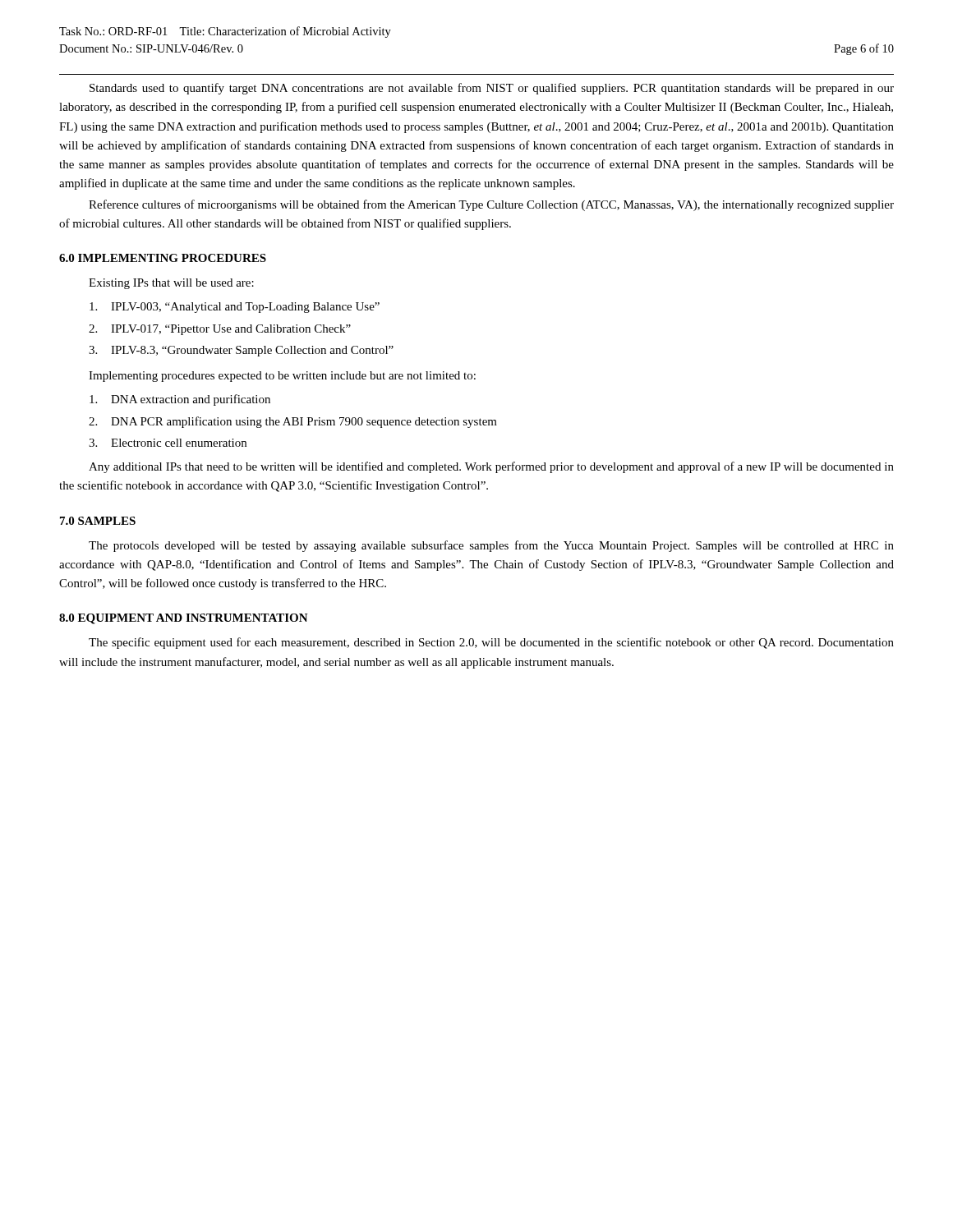This screenshot has height=1232, width=953.
Task: Point to the block beginning "Any additional IPs that"
Action: pyautogui.click(x=476, y=477)
